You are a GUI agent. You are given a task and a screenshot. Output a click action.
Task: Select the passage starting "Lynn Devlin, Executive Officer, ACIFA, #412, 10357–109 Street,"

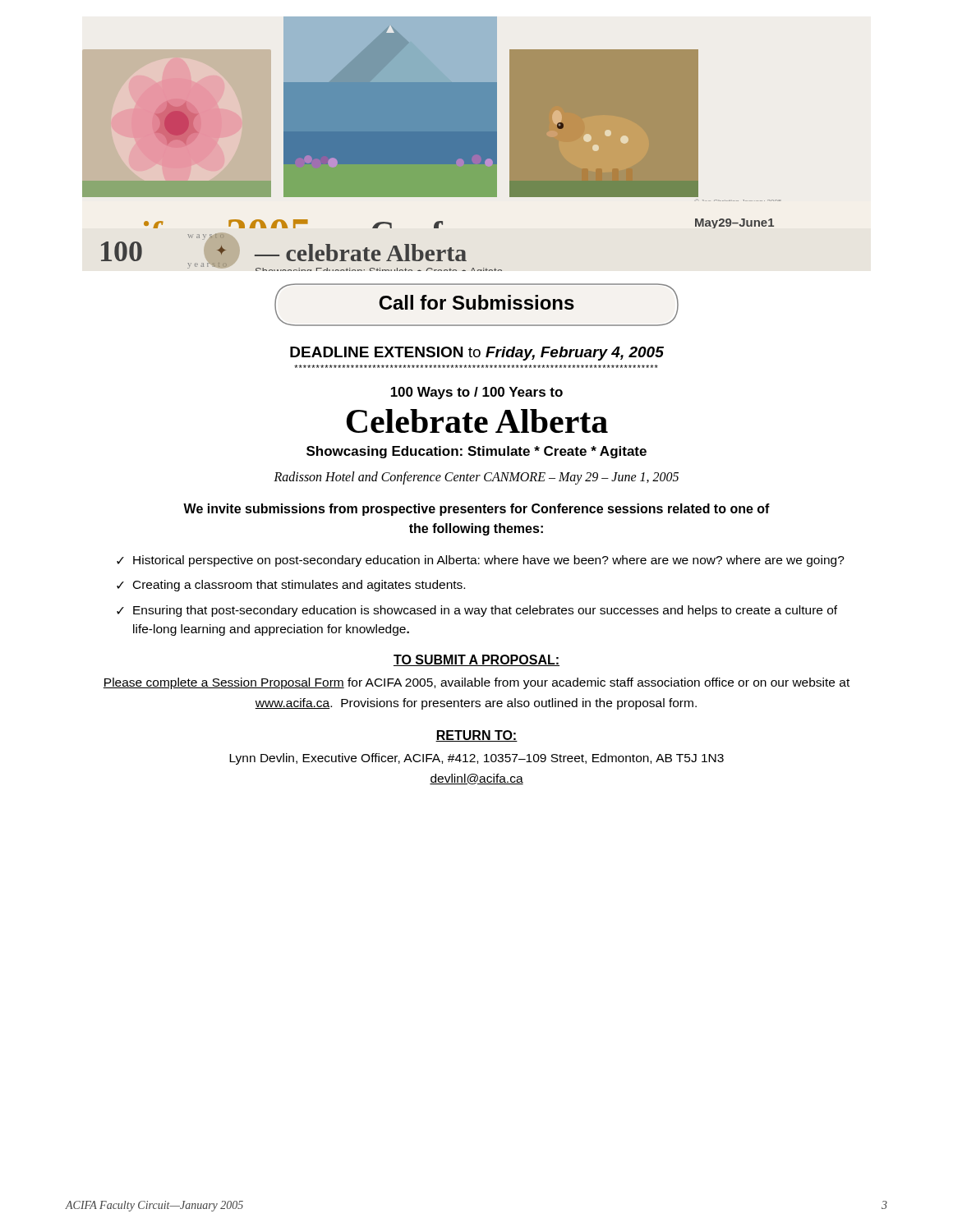click(476, 768)
